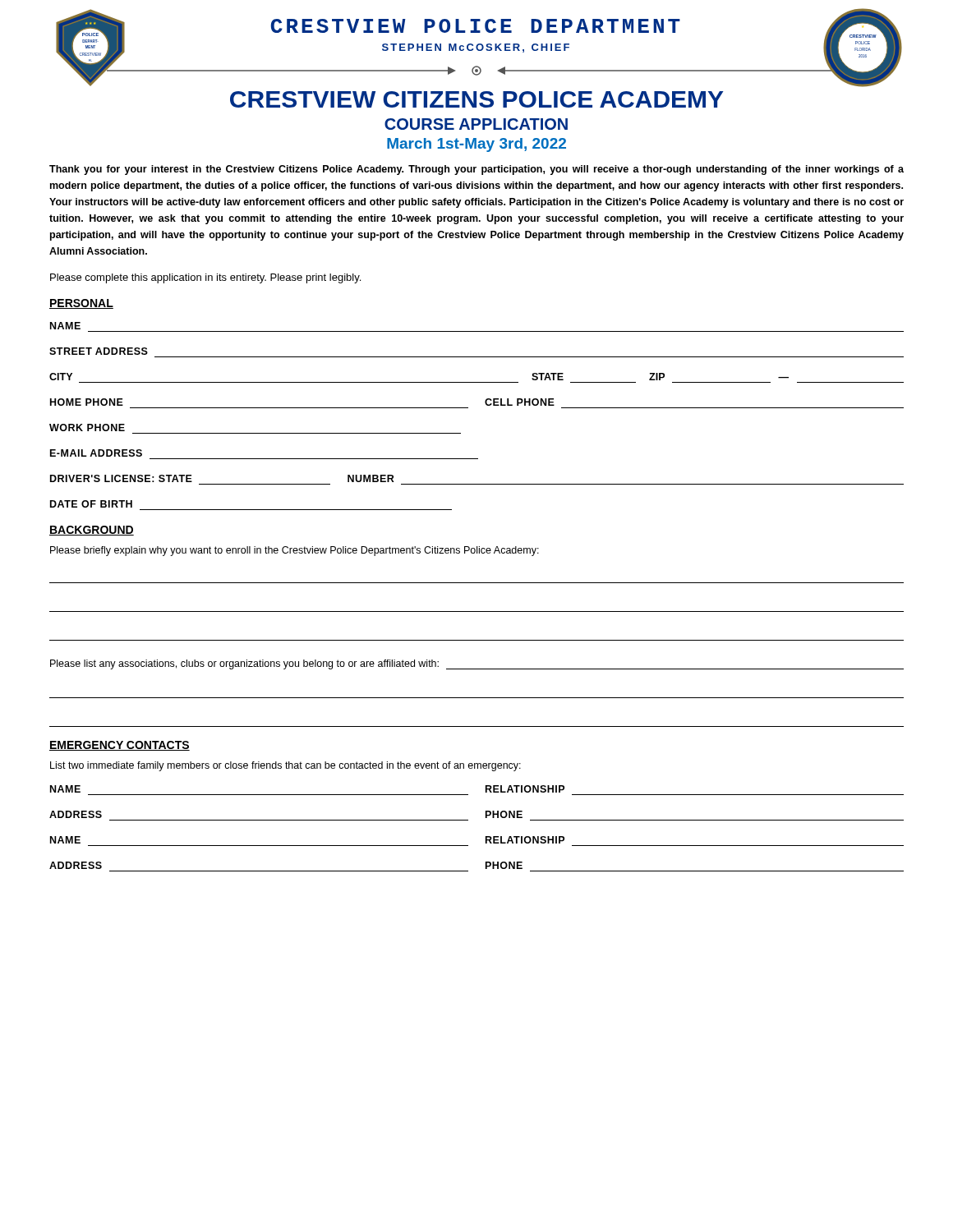
Task: Find the passage starting "DATE OF BIRTH"
Action: pos(251,503)
